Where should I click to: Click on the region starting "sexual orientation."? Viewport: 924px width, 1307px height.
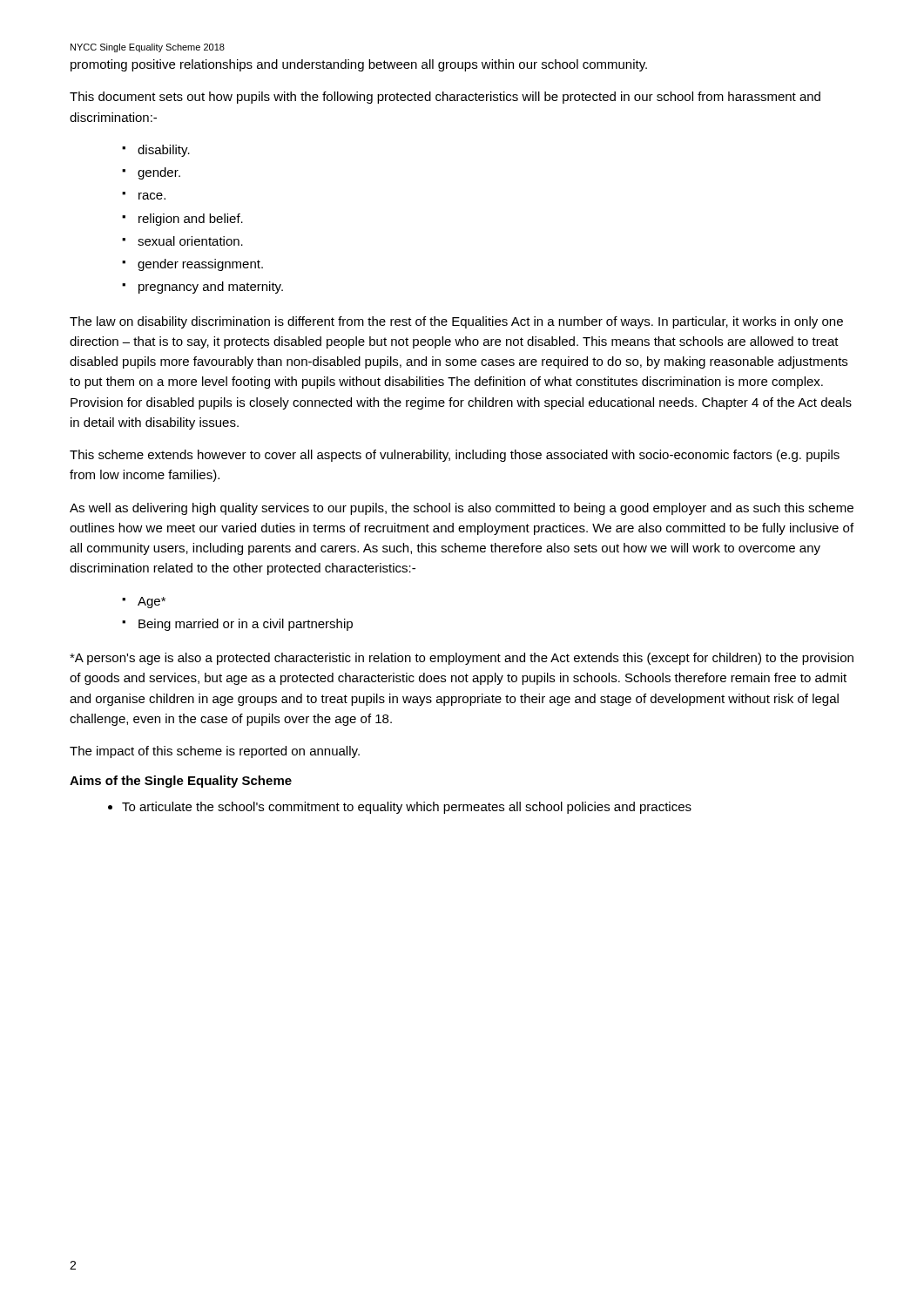[x=191, y=241]
